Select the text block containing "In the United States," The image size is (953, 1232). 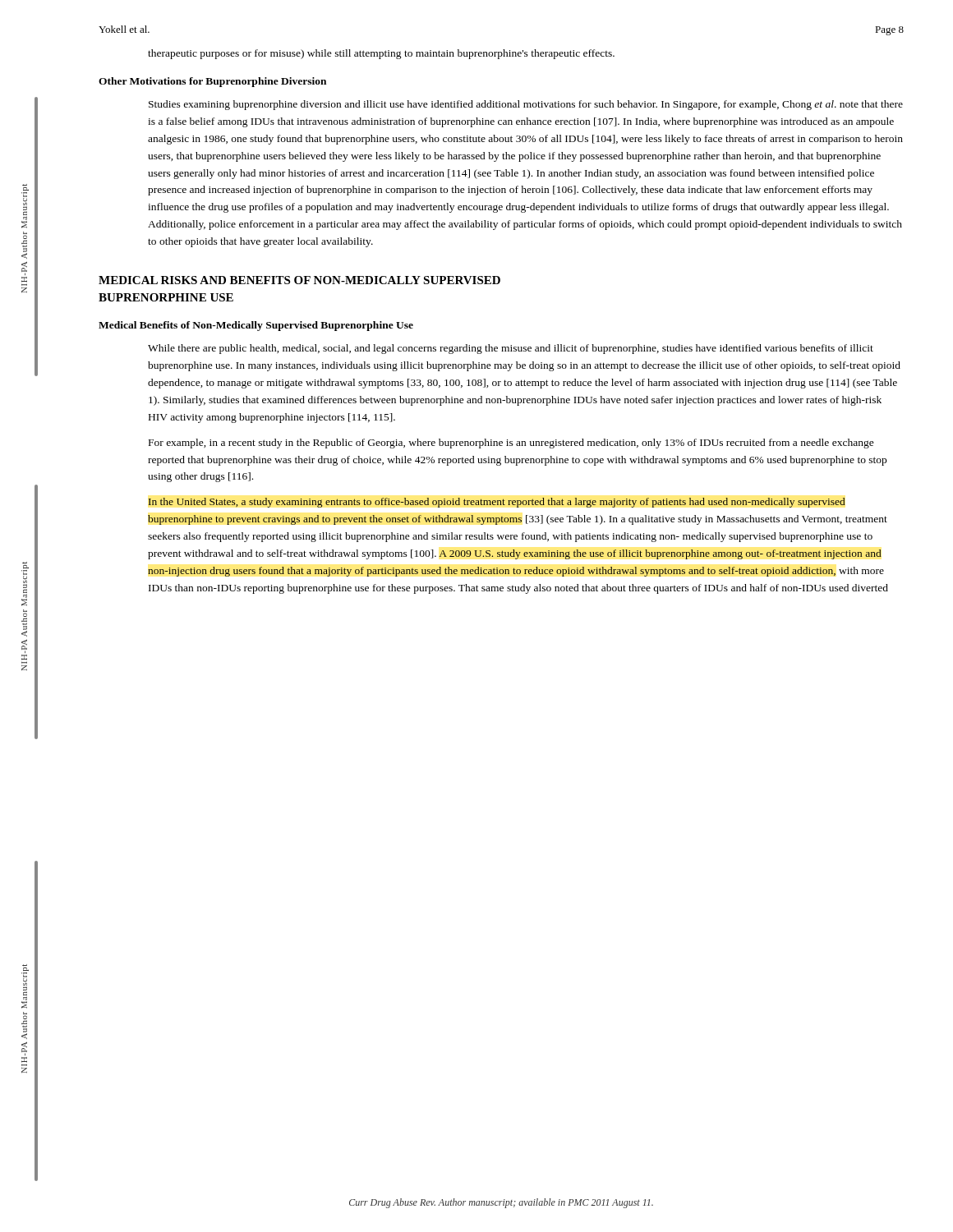[x=518, y=545]
